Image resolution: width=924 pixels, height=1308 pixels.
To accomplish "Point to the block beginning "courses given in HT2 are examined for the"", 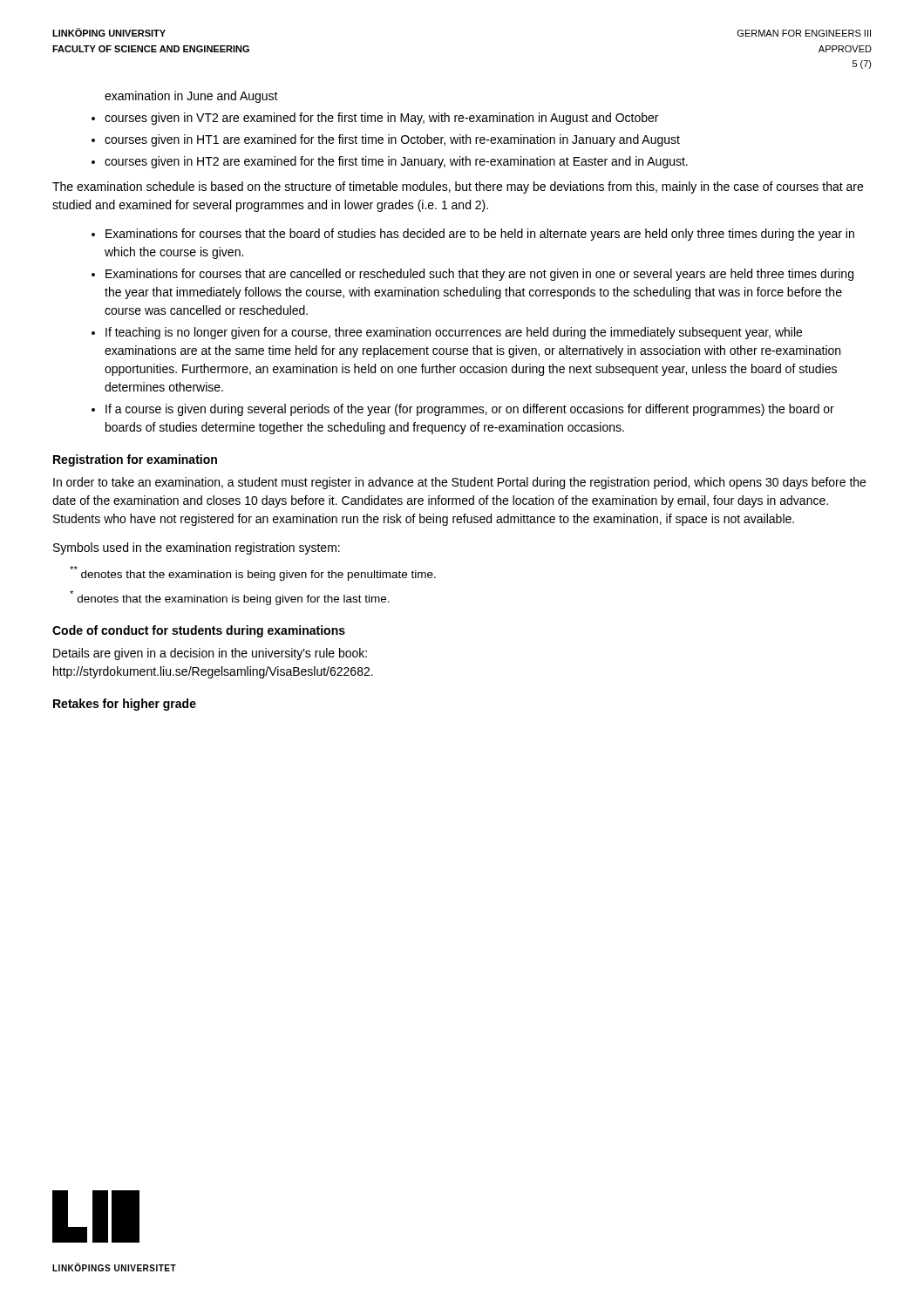I will 396,161.
